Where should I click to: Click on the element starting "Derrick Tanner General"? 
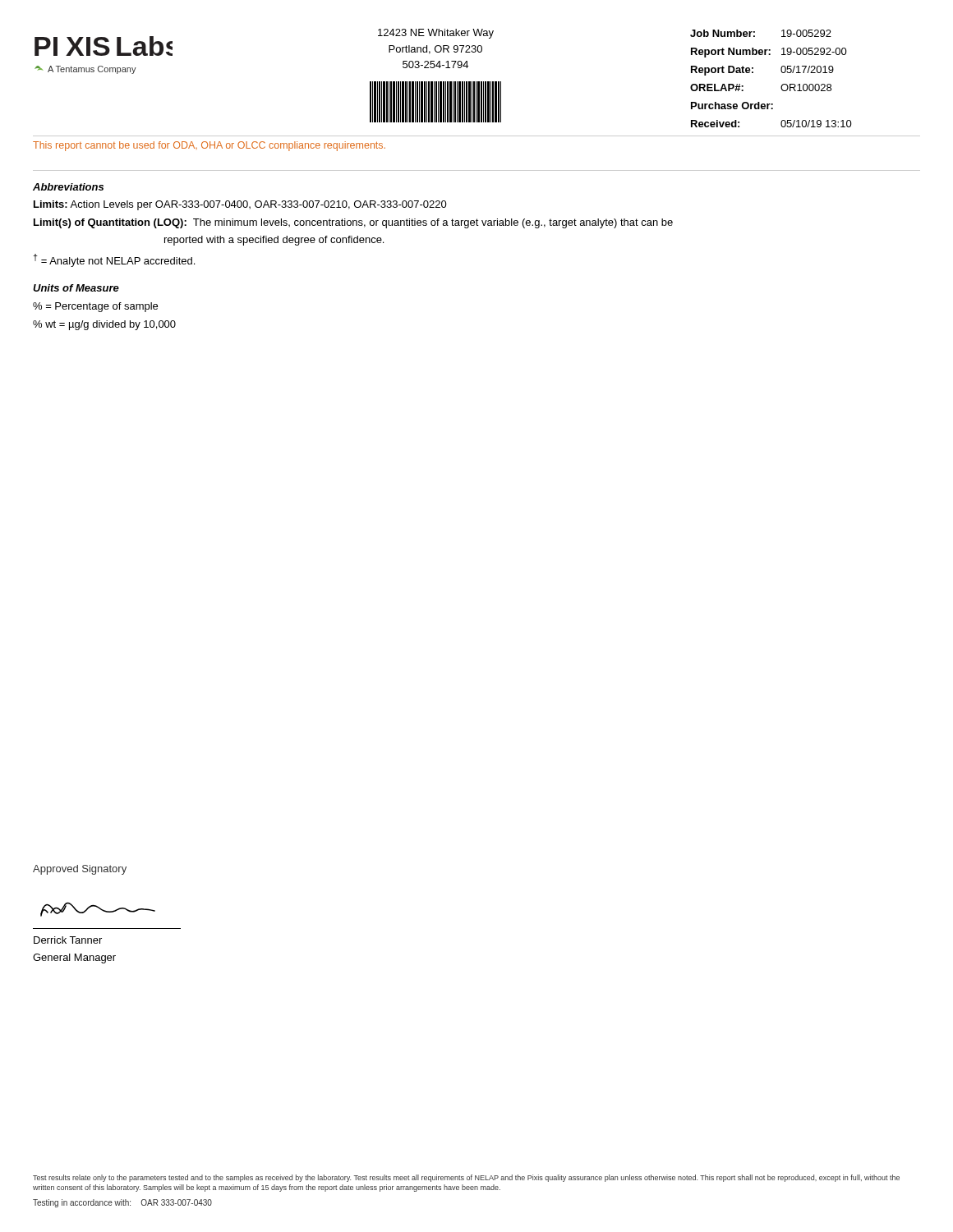74,949
